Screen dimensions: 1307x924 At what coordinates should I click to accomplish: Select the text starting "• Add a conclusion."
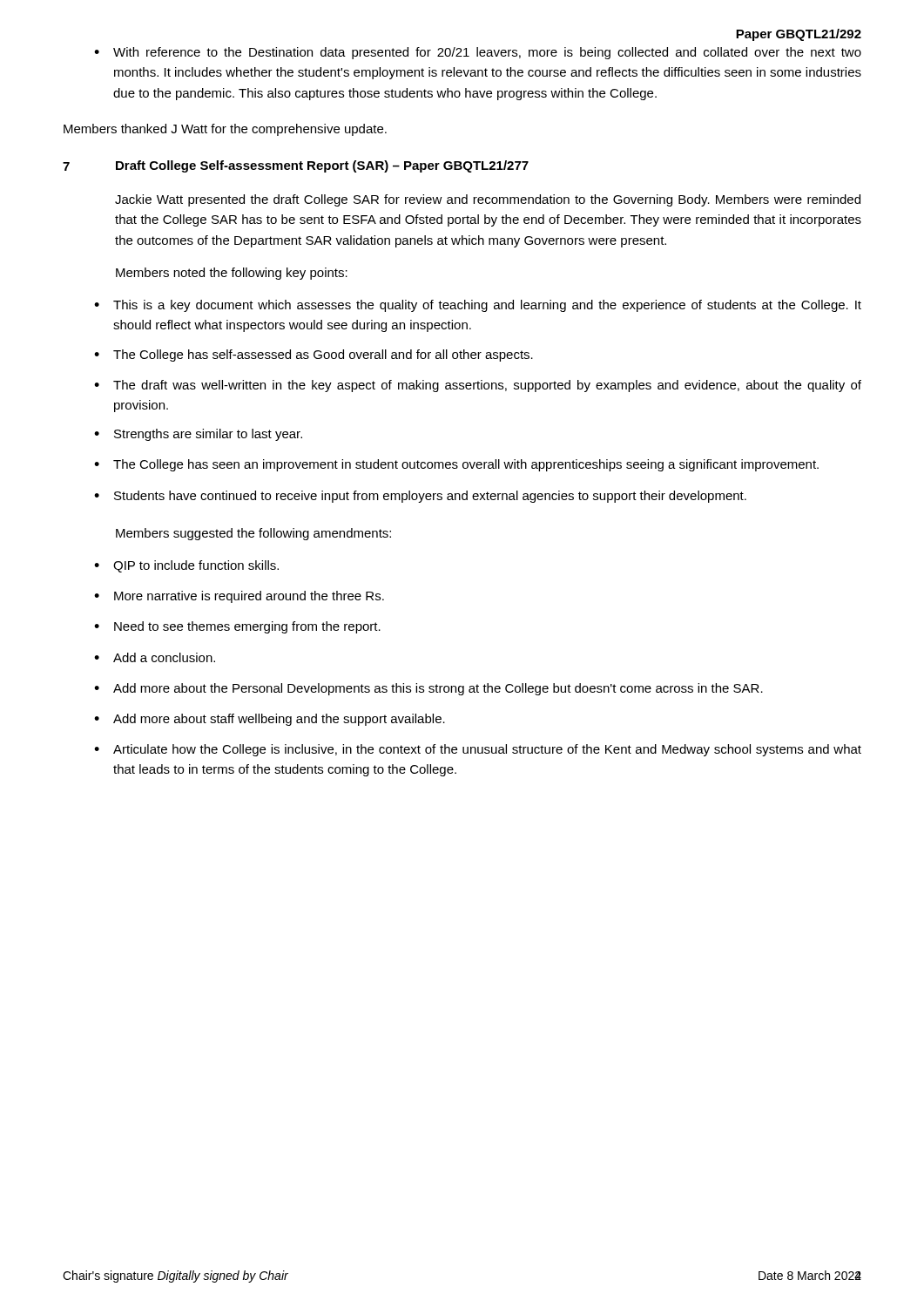click(155, 657)
